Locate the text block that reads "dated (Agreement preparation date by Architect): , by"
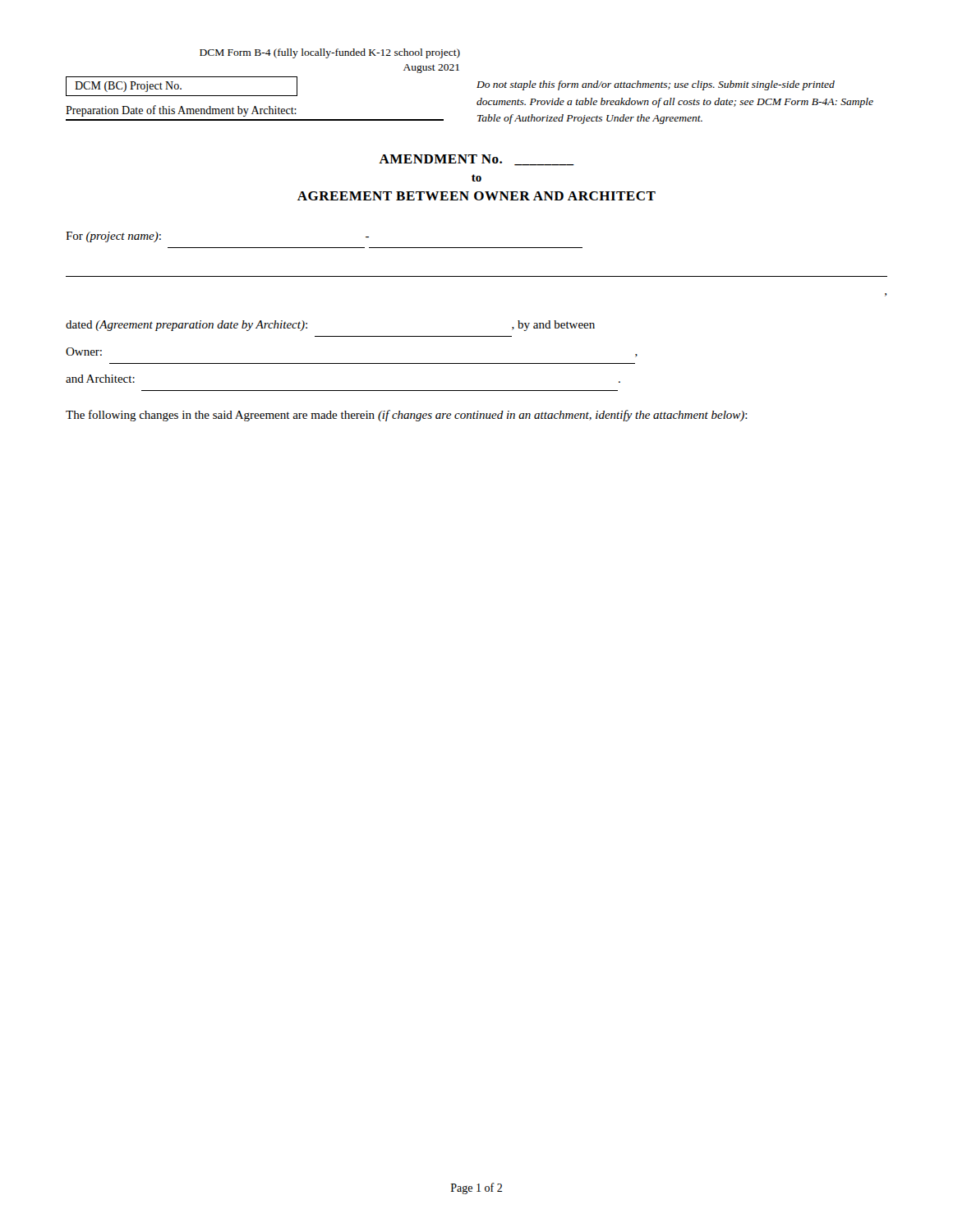The height and width of the screenshot is (1232, 953). pyautogui.click(x=330, y=324)
